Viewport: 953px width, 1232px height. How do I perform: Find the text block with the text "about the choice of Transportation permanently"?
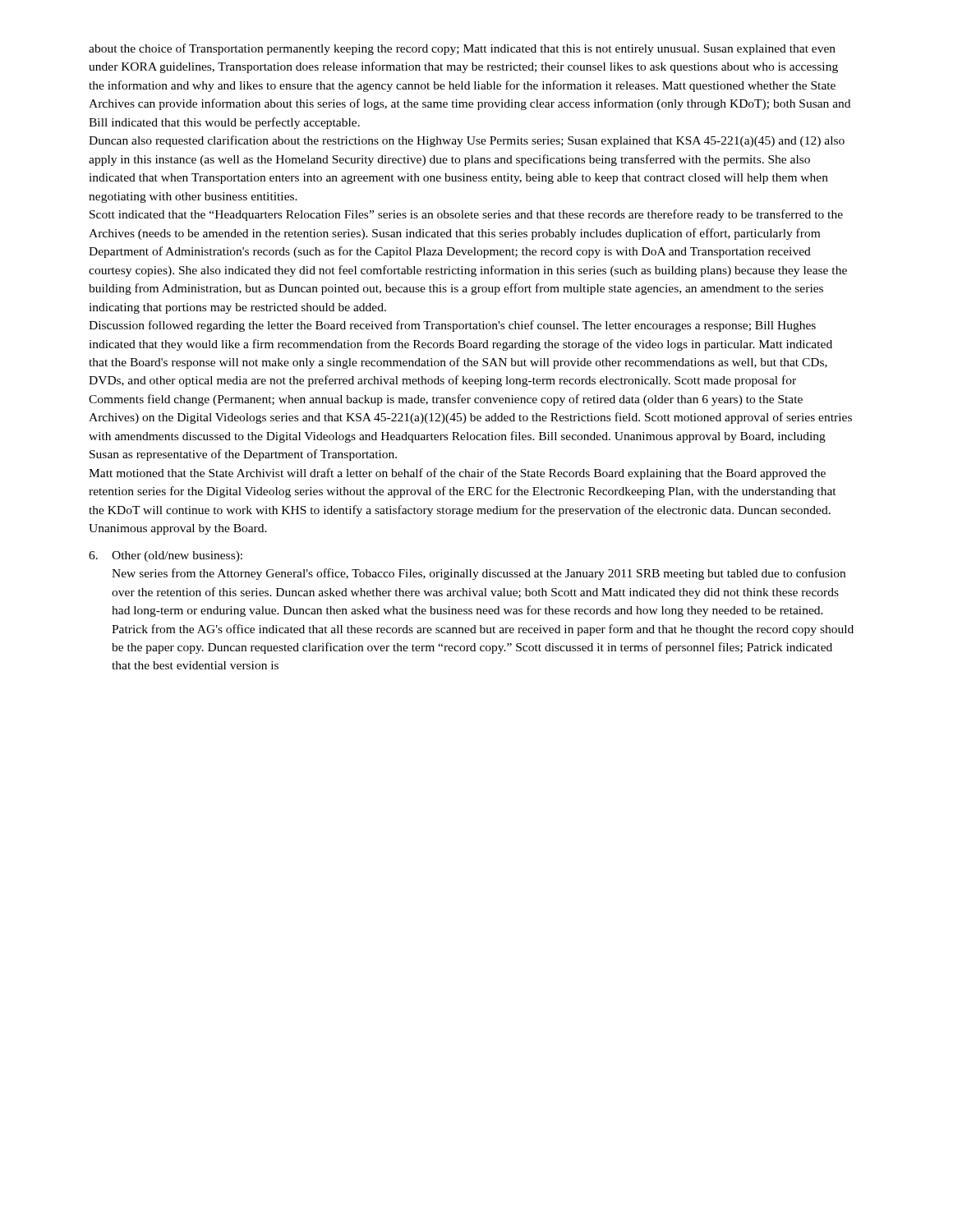point(472,289)
